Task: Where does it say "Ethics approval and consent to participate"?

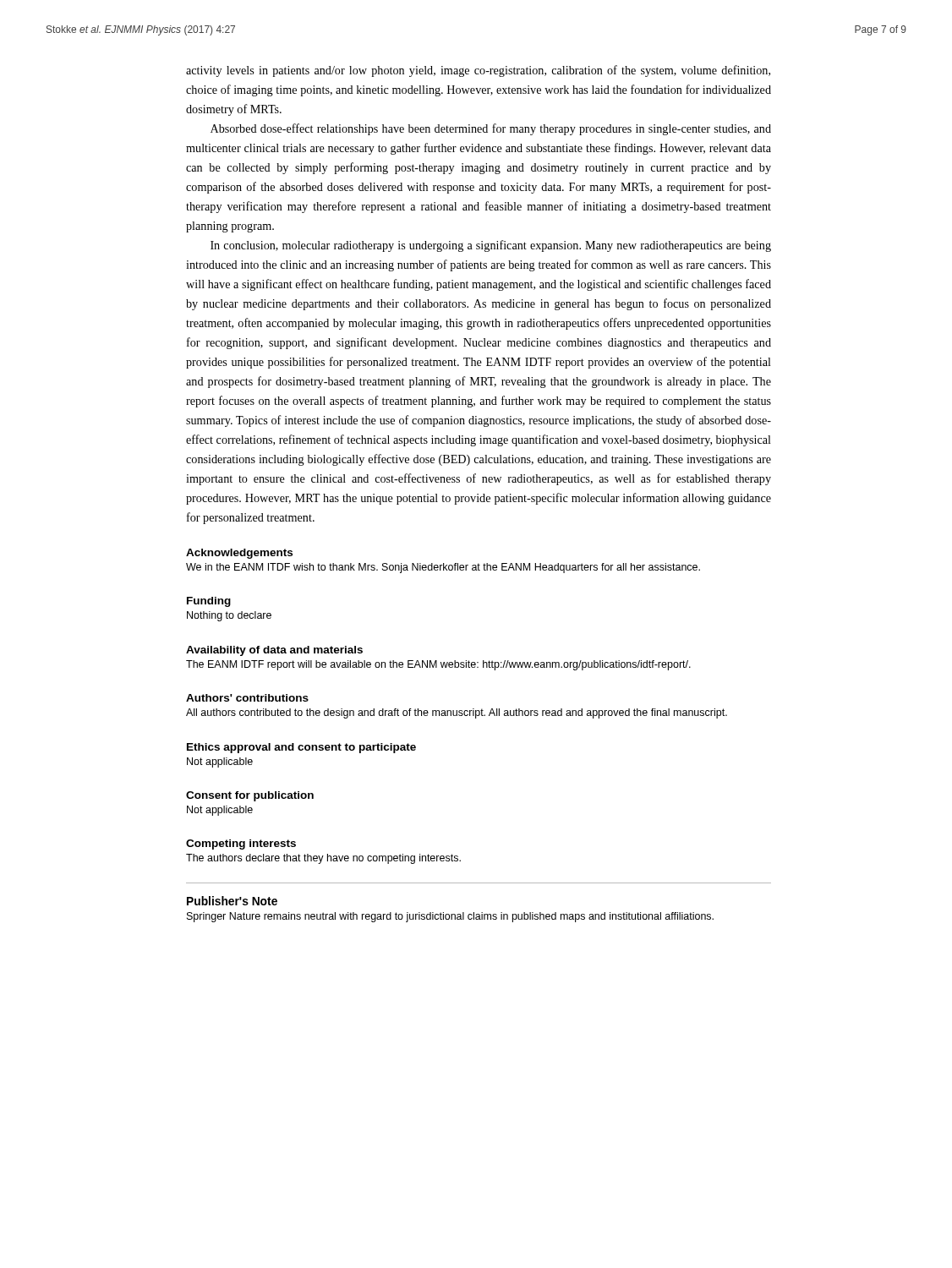Action: tap(301, 746)
